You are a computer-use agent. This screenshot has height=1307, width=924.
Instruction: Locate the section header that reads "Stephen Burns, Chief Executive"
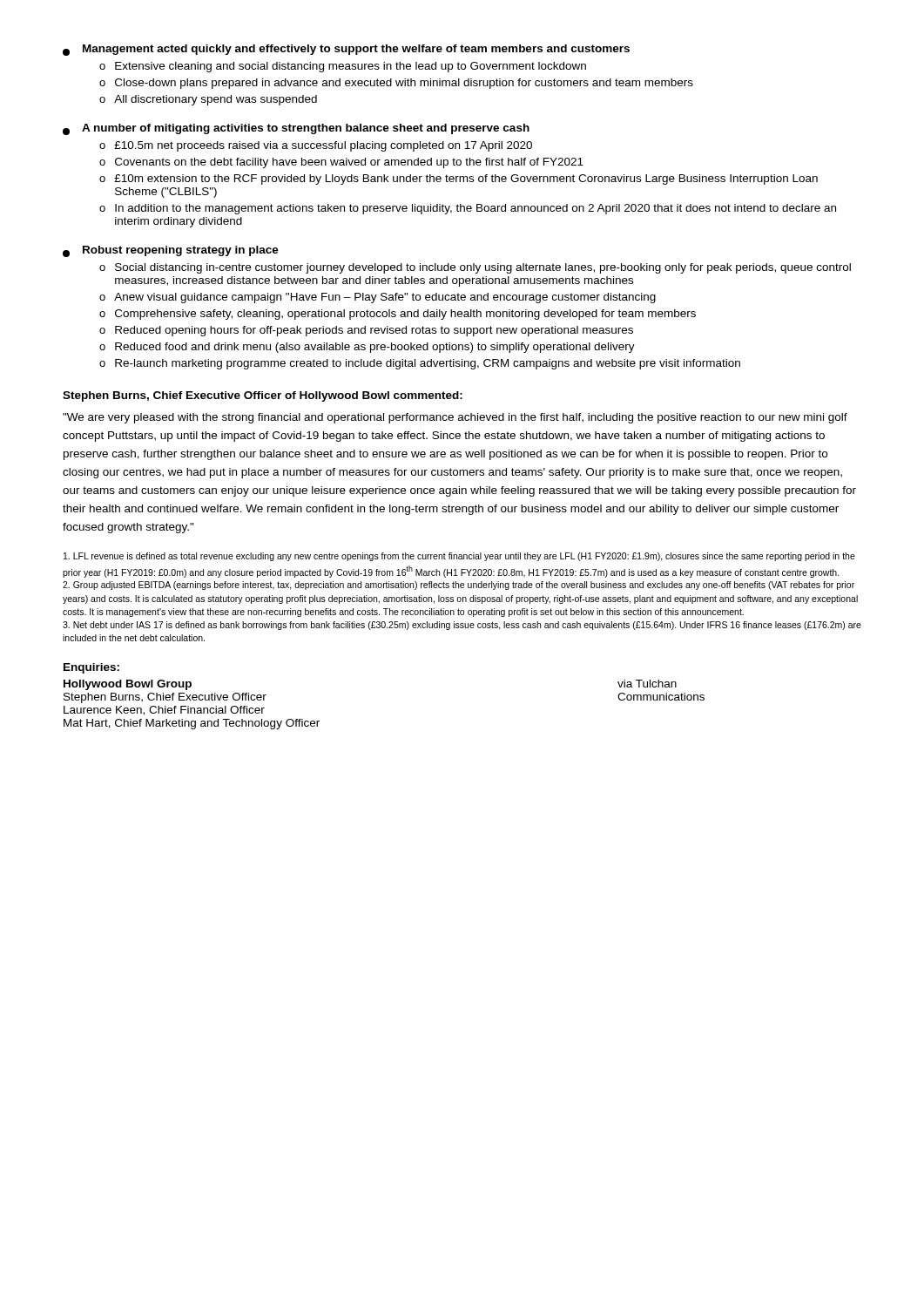click(x=462, y=395)
